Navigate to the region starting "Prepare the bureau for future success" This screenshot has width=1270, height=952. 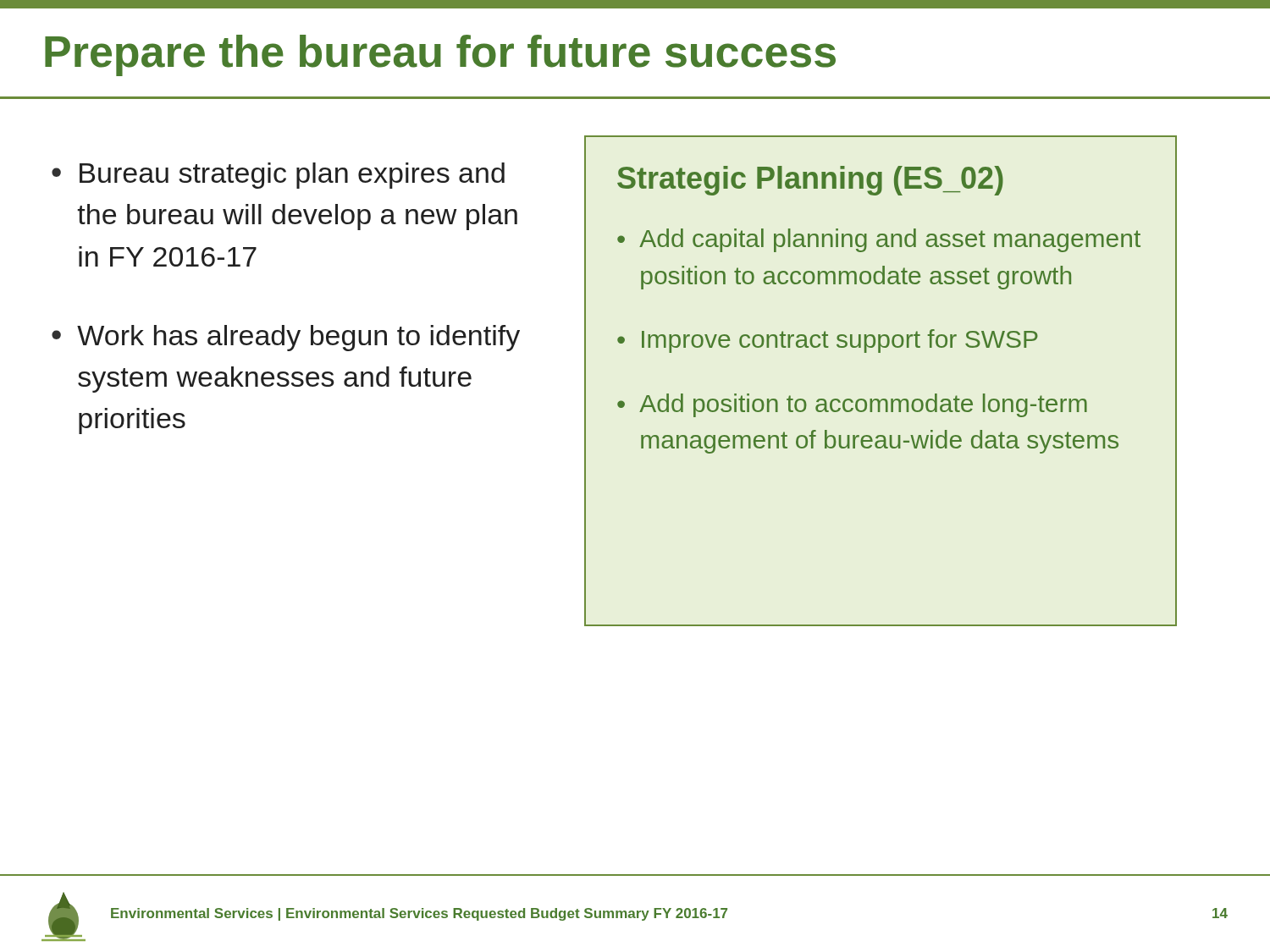pyautogui.click(x=440, y=52)
